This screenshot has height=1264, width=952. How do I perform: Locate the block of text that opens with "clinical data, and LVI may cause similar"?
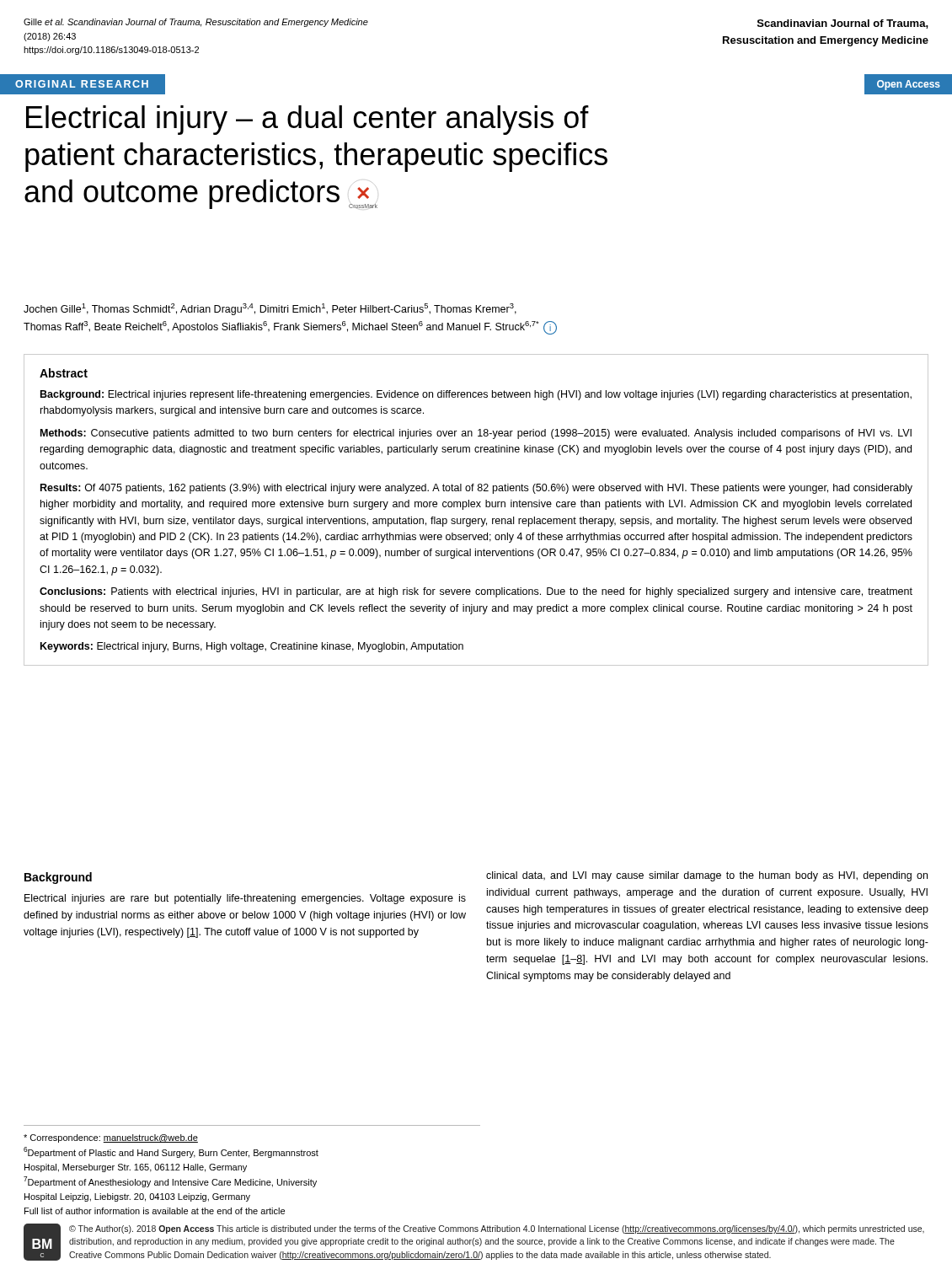pyautogui.click(x=707, y=925)
